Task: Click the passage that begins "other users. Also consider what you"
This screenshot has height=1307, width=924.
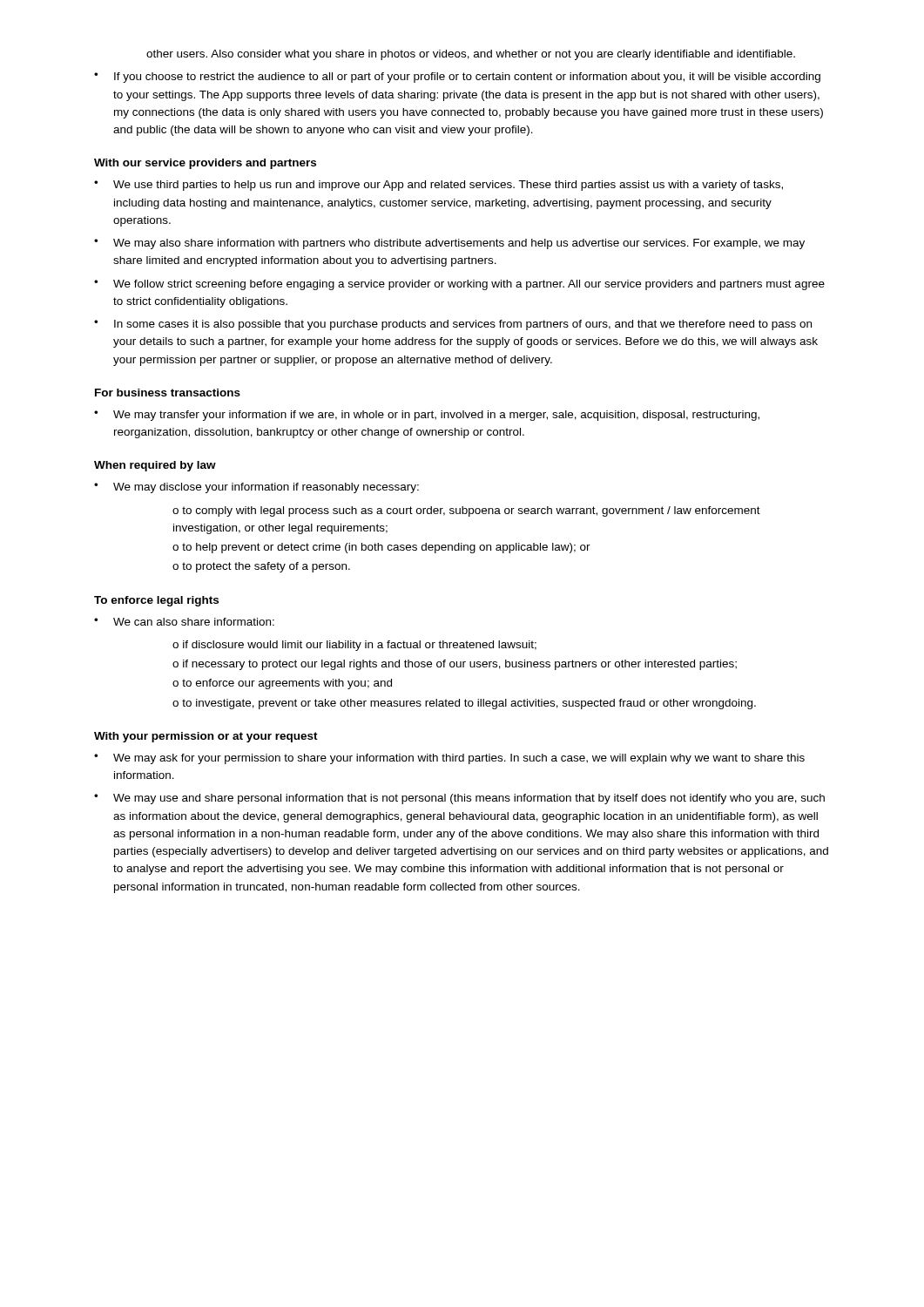Action: pyautogui.click(x=471, y=54)
